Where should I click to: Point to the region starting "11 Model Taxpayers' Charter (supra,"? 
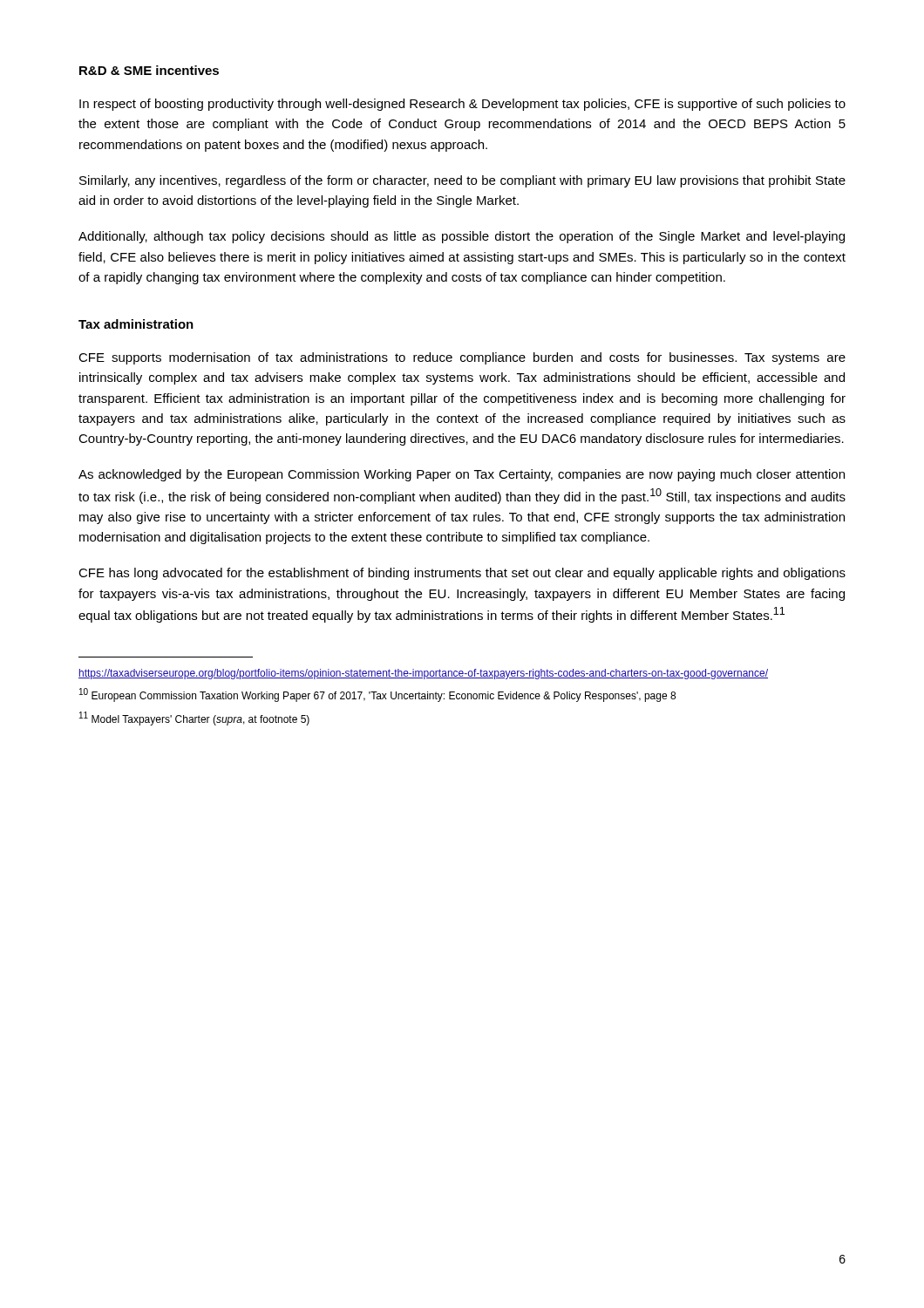[194, 718]
